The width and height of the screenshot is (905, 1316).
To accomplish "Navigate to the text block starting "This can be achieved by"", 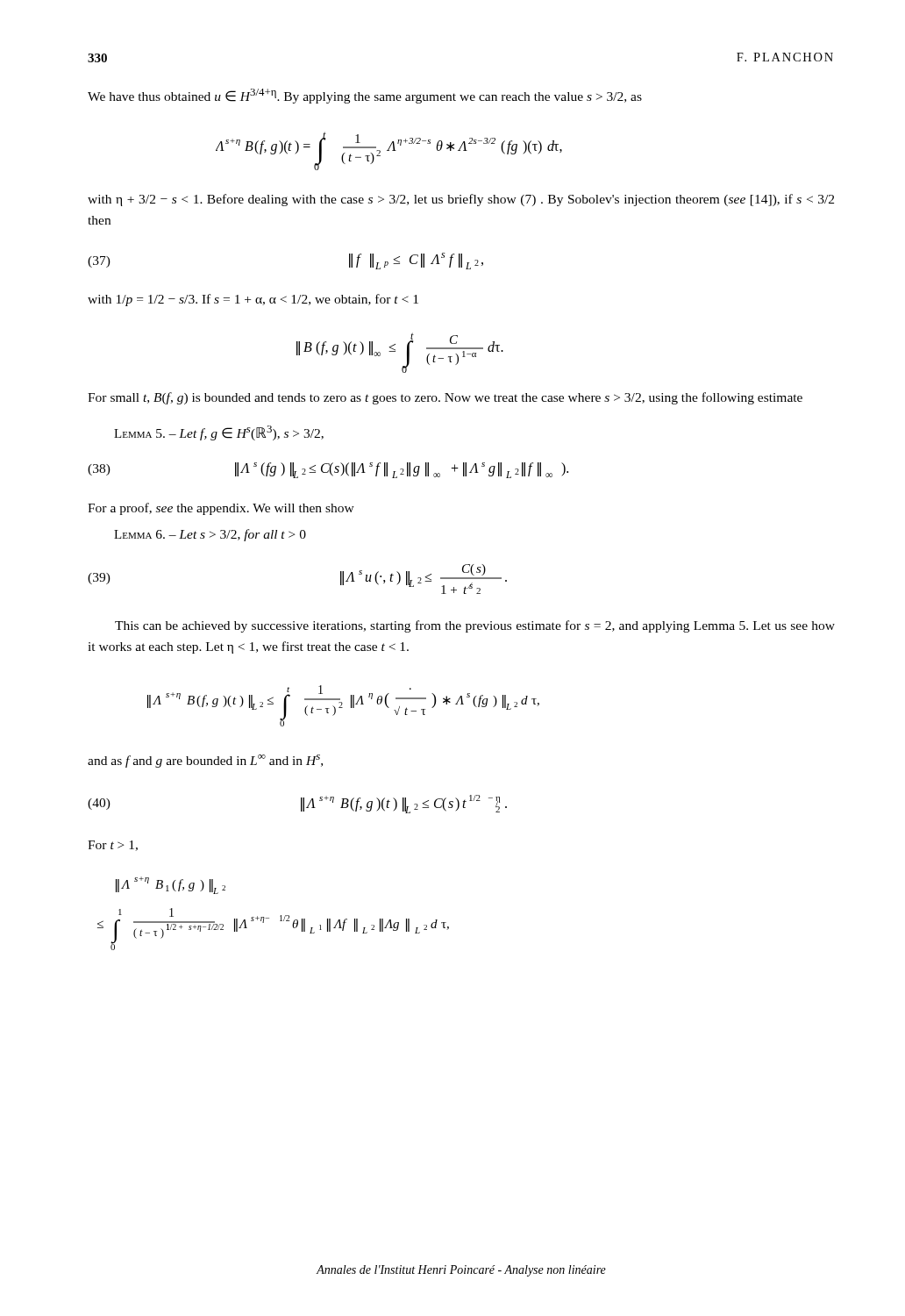I will [x=461, y=636].
